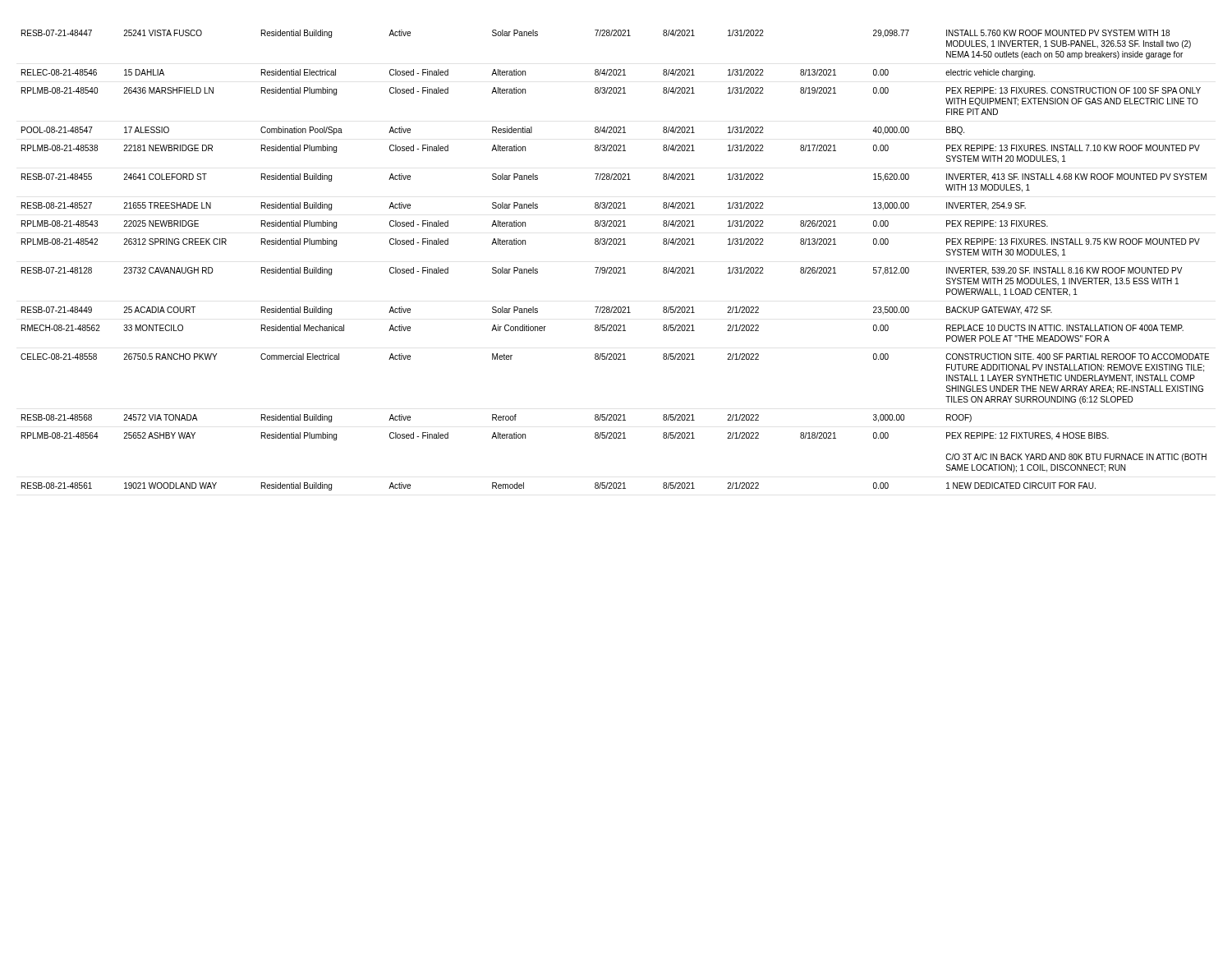Screen dimensions: 953x1232
Task: Select the table that reads "Residential Plumbing"
Action: click(x=616, y=260)
